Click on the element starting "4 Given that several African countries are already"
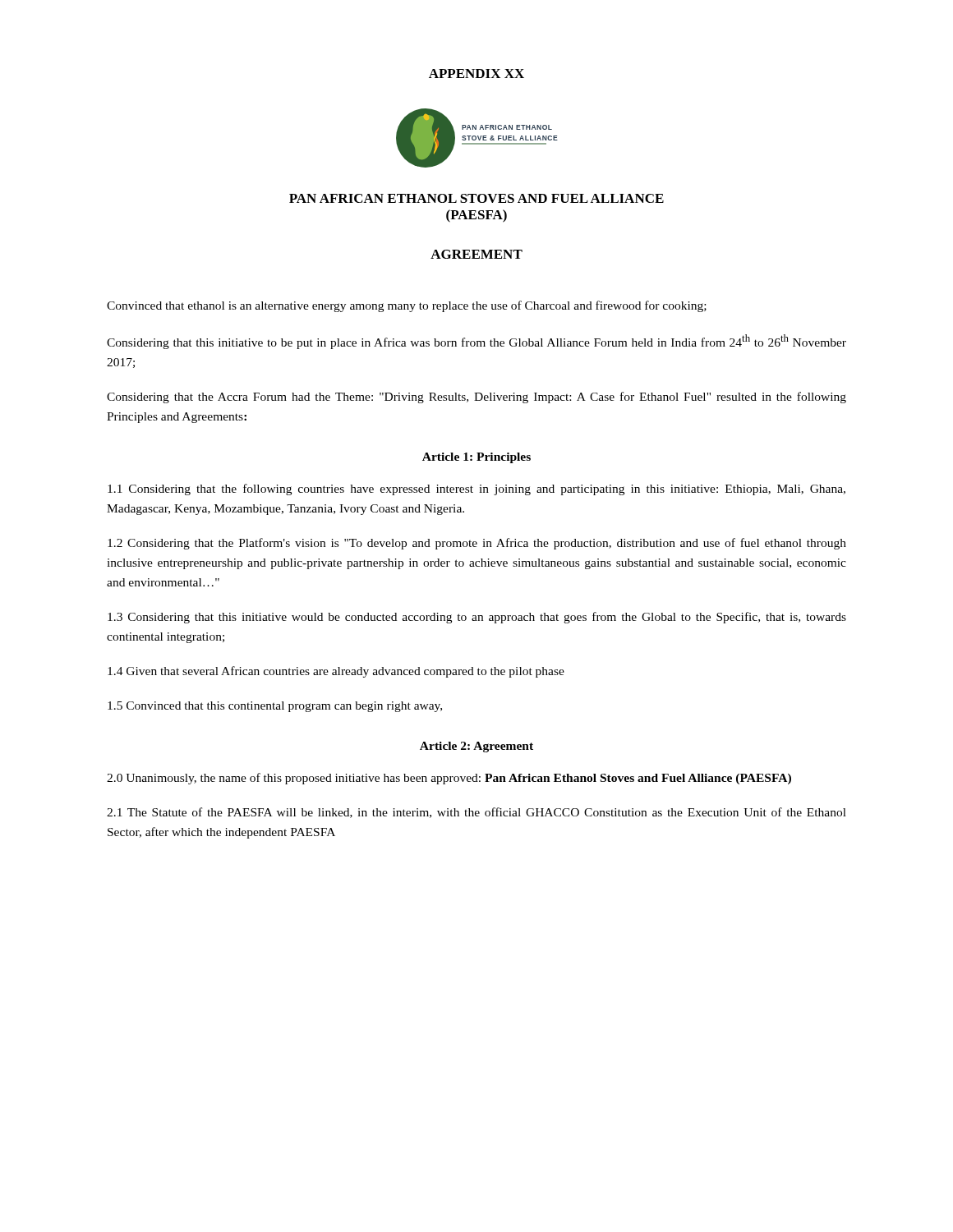This screenshot has height=1232, width=953. (x=336, y=671)
